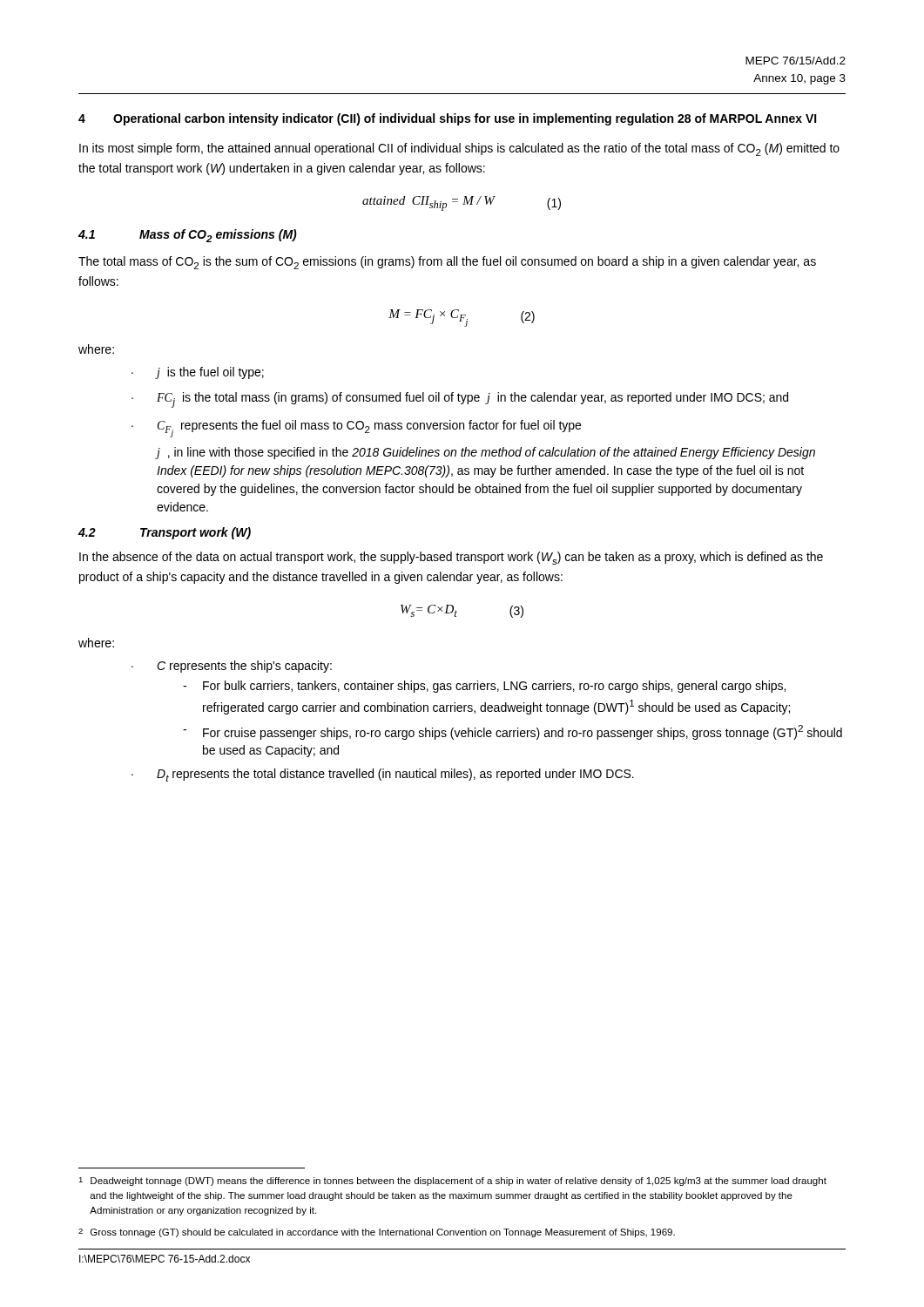Click the passage that begins "· C represents the"
The width and height of the screenshot is (924, 1307).
488,710
